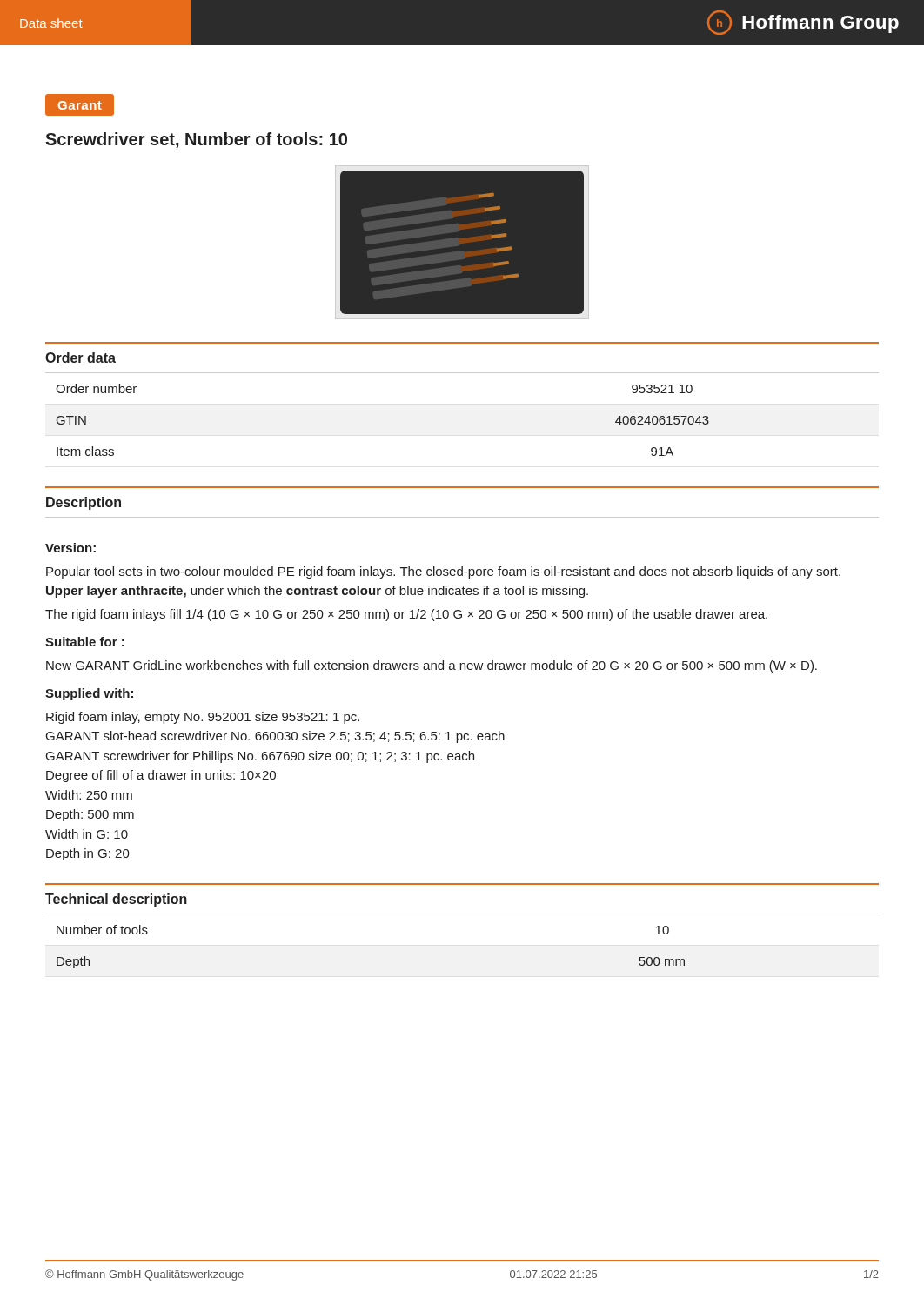
Task: Point to "Order data"
Action: point(80,358)
